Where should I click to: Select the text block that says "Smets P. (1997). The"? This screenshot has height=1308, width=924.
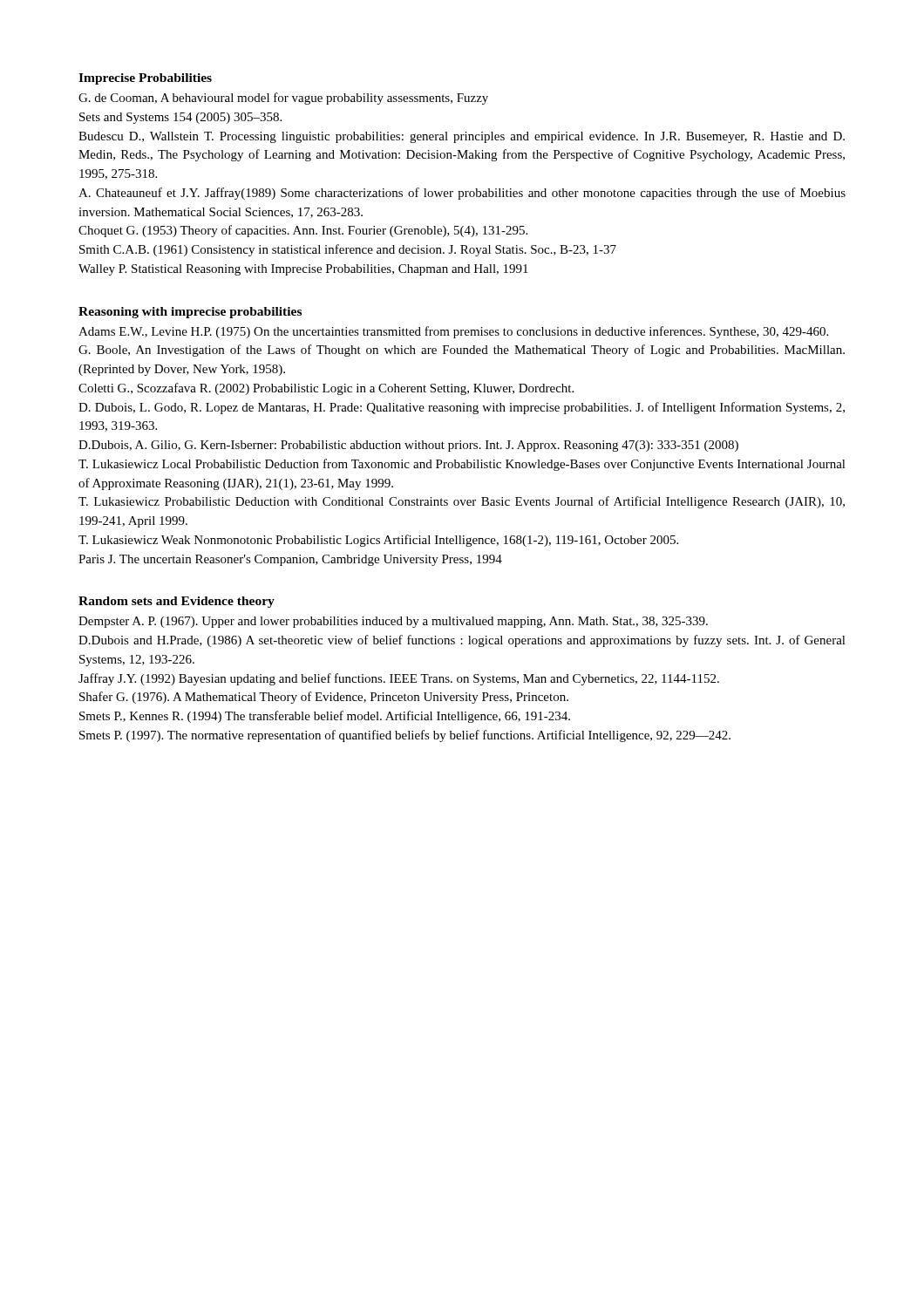point(405,735)
